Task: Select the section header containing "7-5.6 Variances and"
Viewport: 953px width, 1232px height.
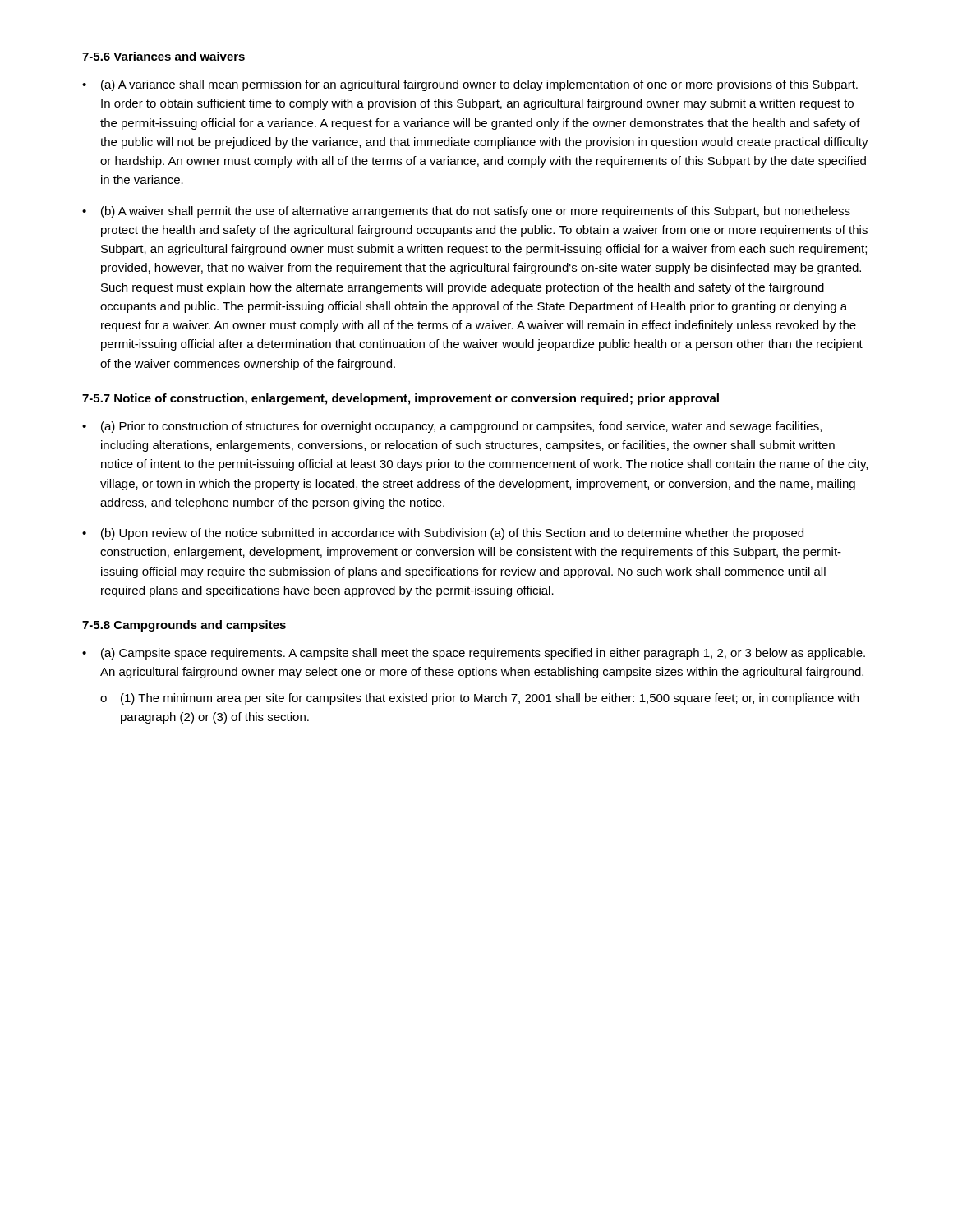Action: point(164,56)
